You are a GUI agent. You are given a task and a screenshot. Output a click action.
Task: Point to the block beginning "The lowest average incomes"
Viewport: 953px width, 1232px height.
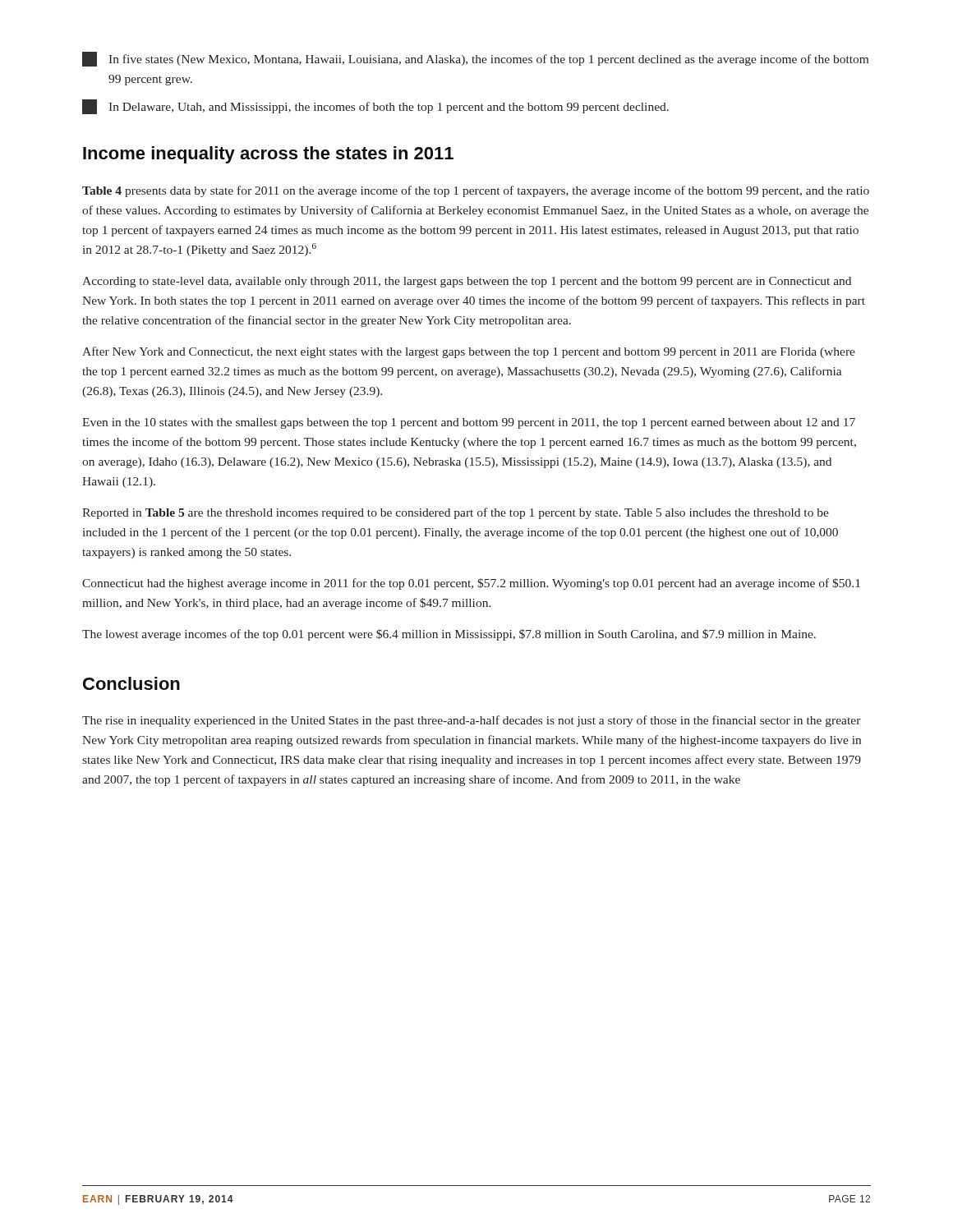pyautogui.click(x=449, y=634)
